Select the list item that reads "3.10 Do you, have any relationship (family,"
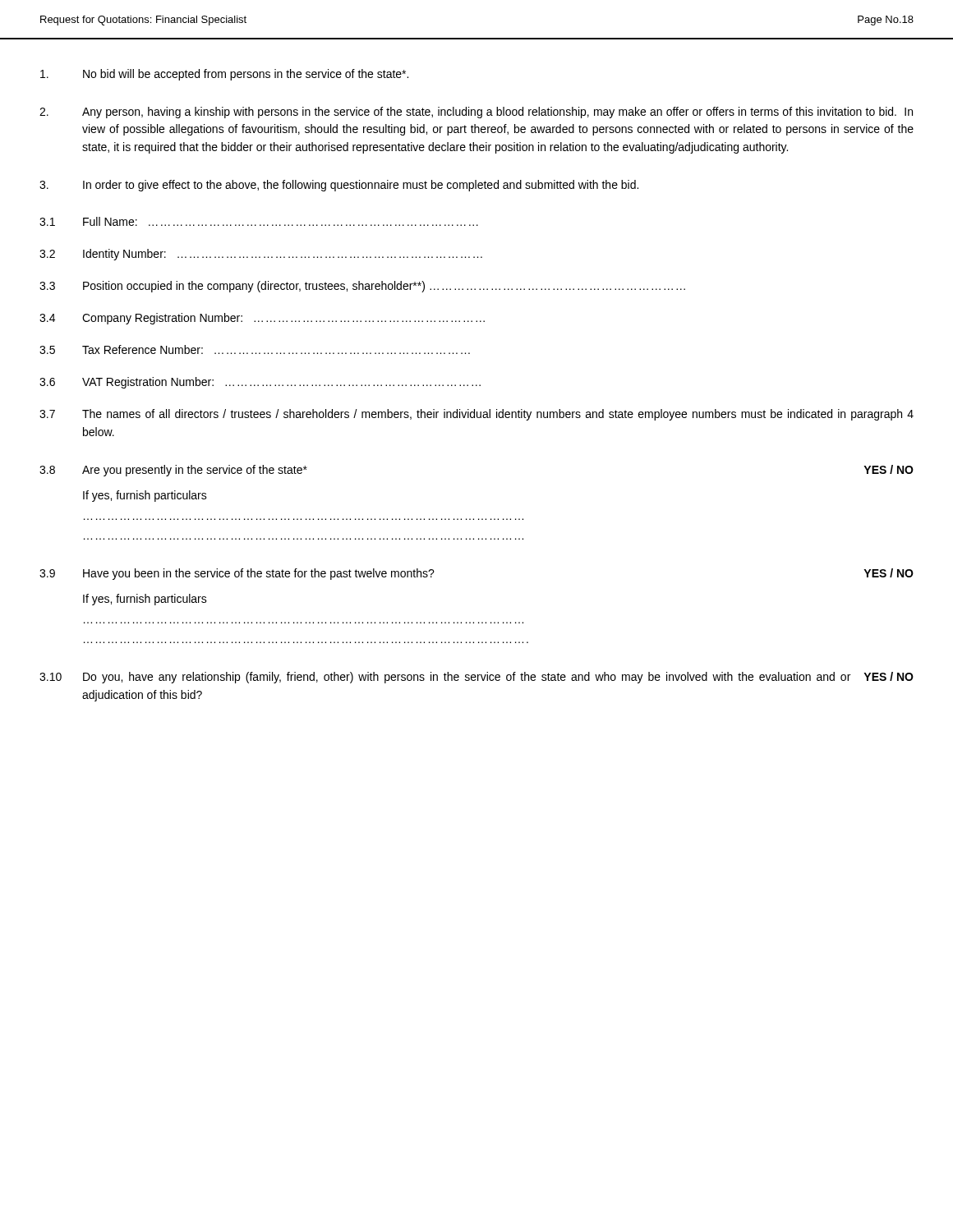Screen dimensions: 1232x953 tap(476, 686)
